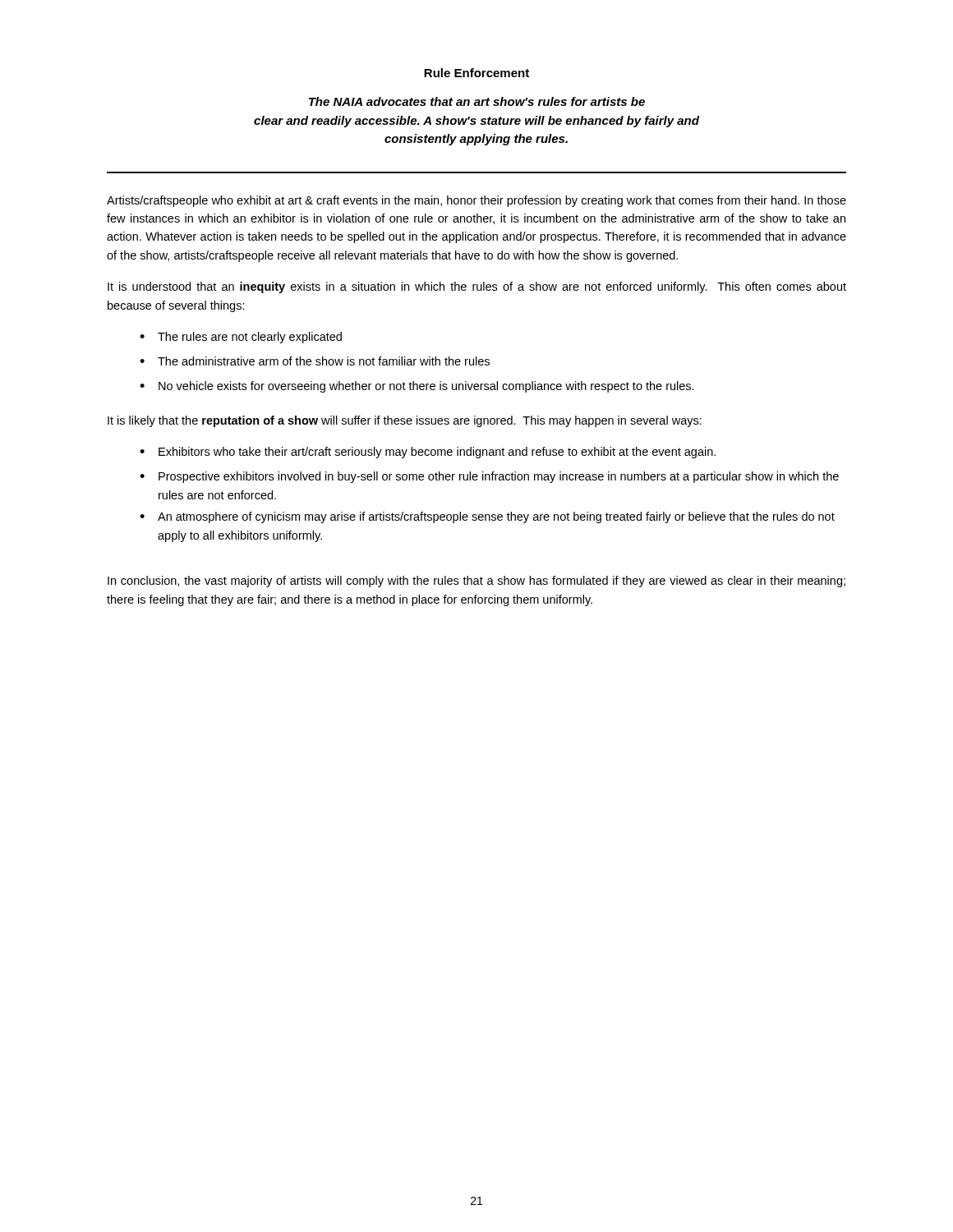
Task: Select the list item that says "•Exhibitors who take their"
Action: click(493, 454)
